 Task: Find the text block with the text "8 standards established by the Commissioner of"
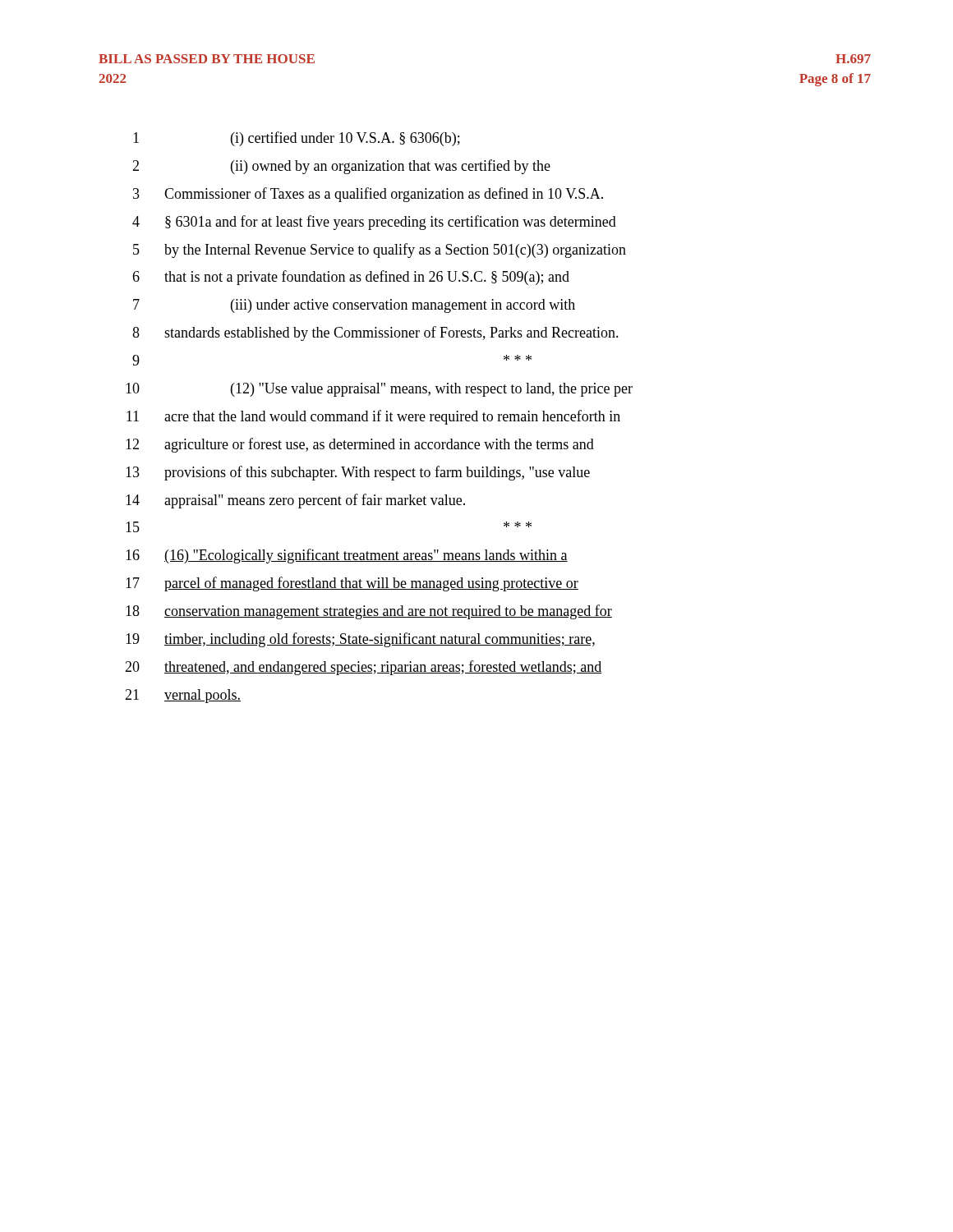[485, 334]
